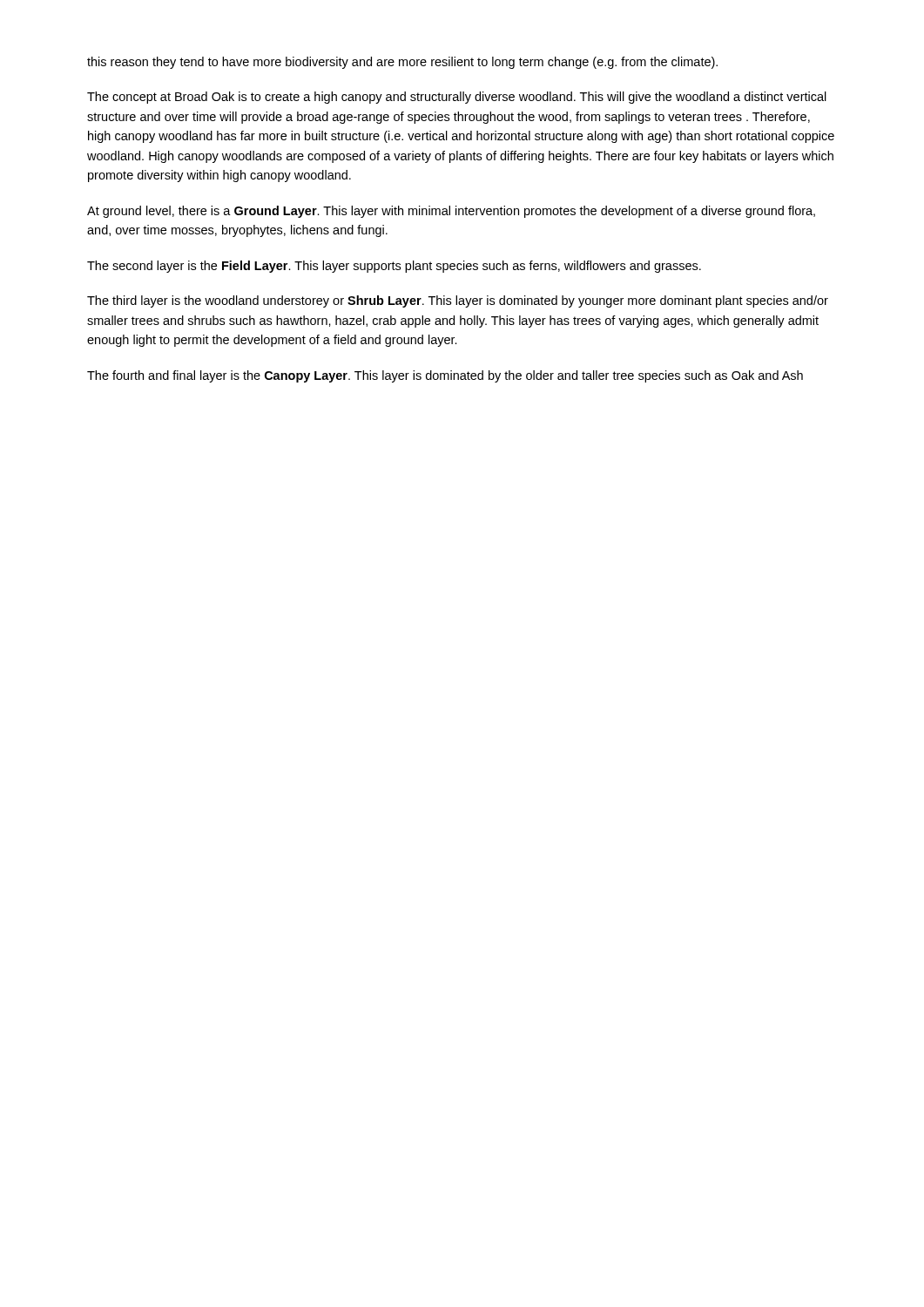Select the text block that reads "The concept at Broad Oak is to create"
The image size is (924, 1307).
[x=461, y=136]
